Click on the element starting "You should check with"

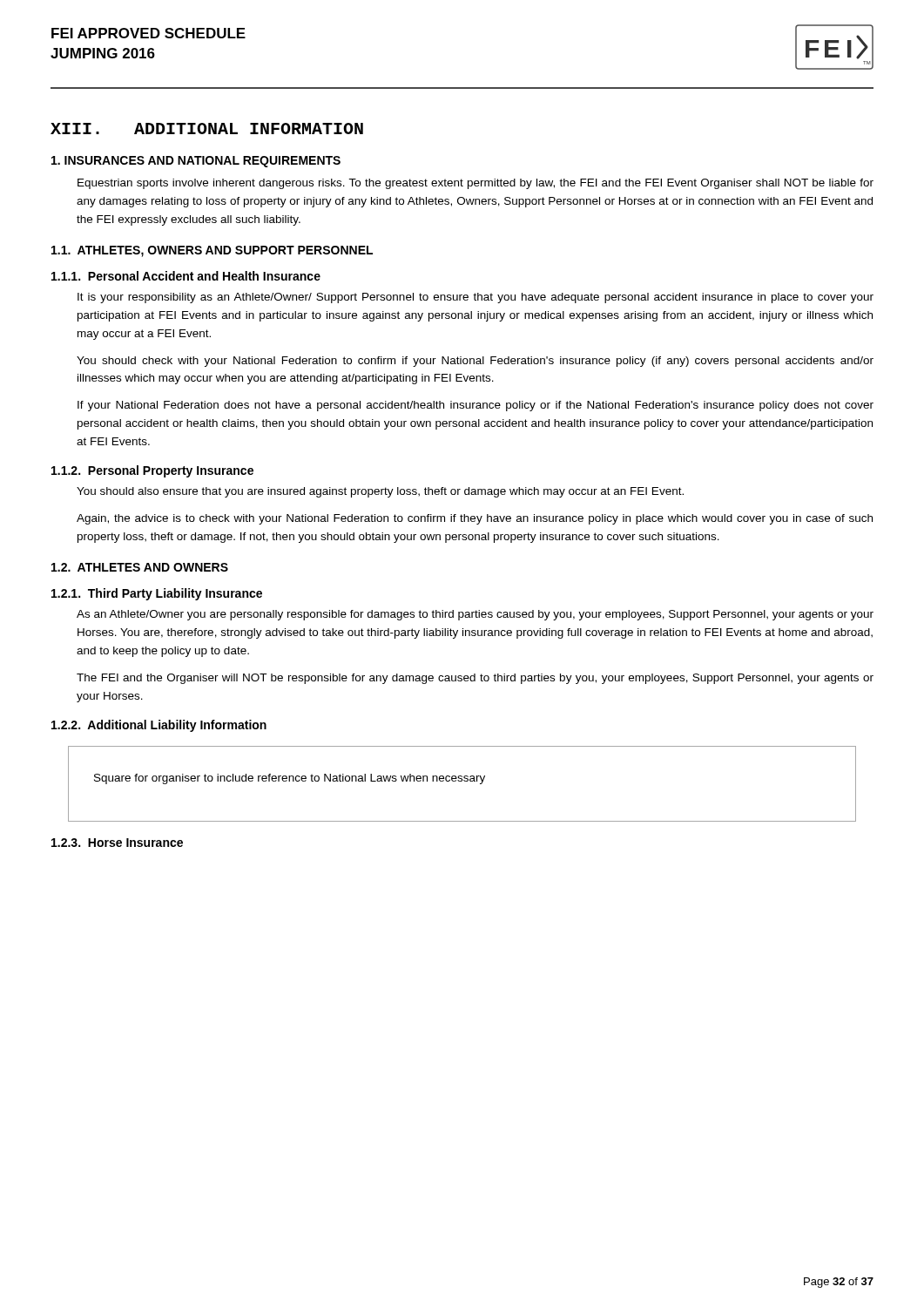tap(475, 369)
